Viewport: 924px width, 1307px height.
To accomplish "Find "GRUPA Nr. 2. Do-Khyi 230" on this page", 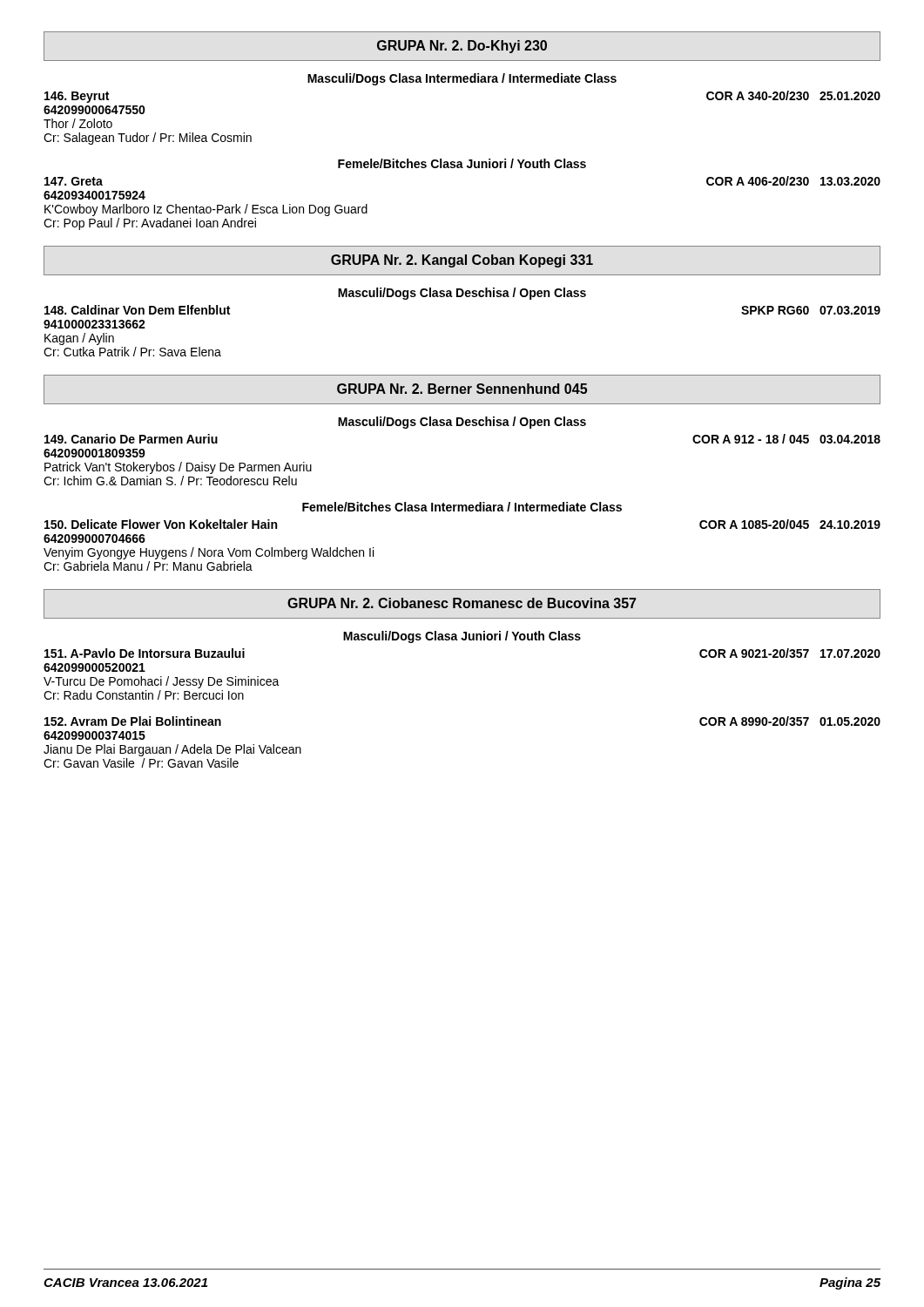I will (462, 46).
